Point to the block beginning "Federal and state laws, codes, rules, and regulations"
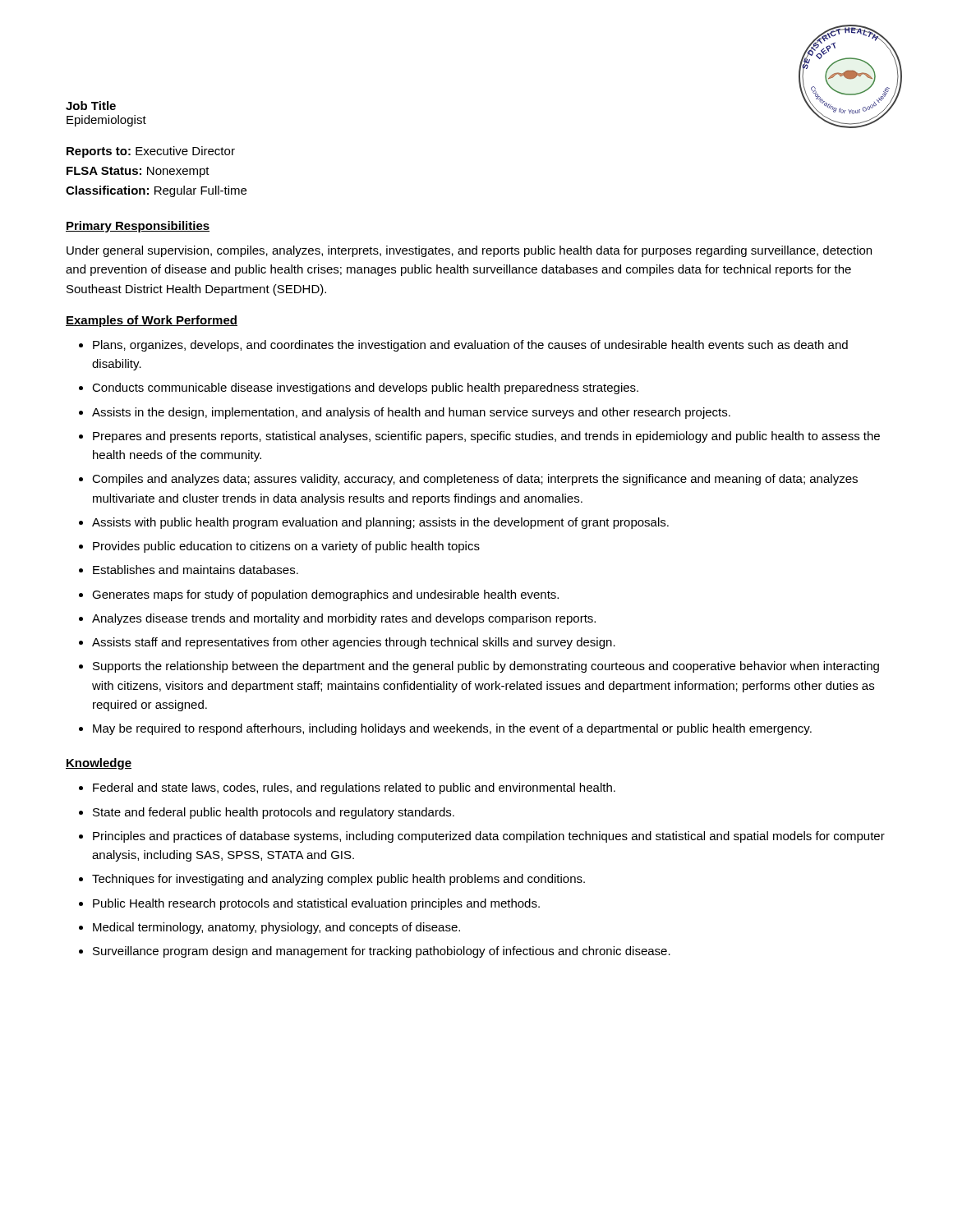The height and width of the screenshot is (1232, 953). 354,787
